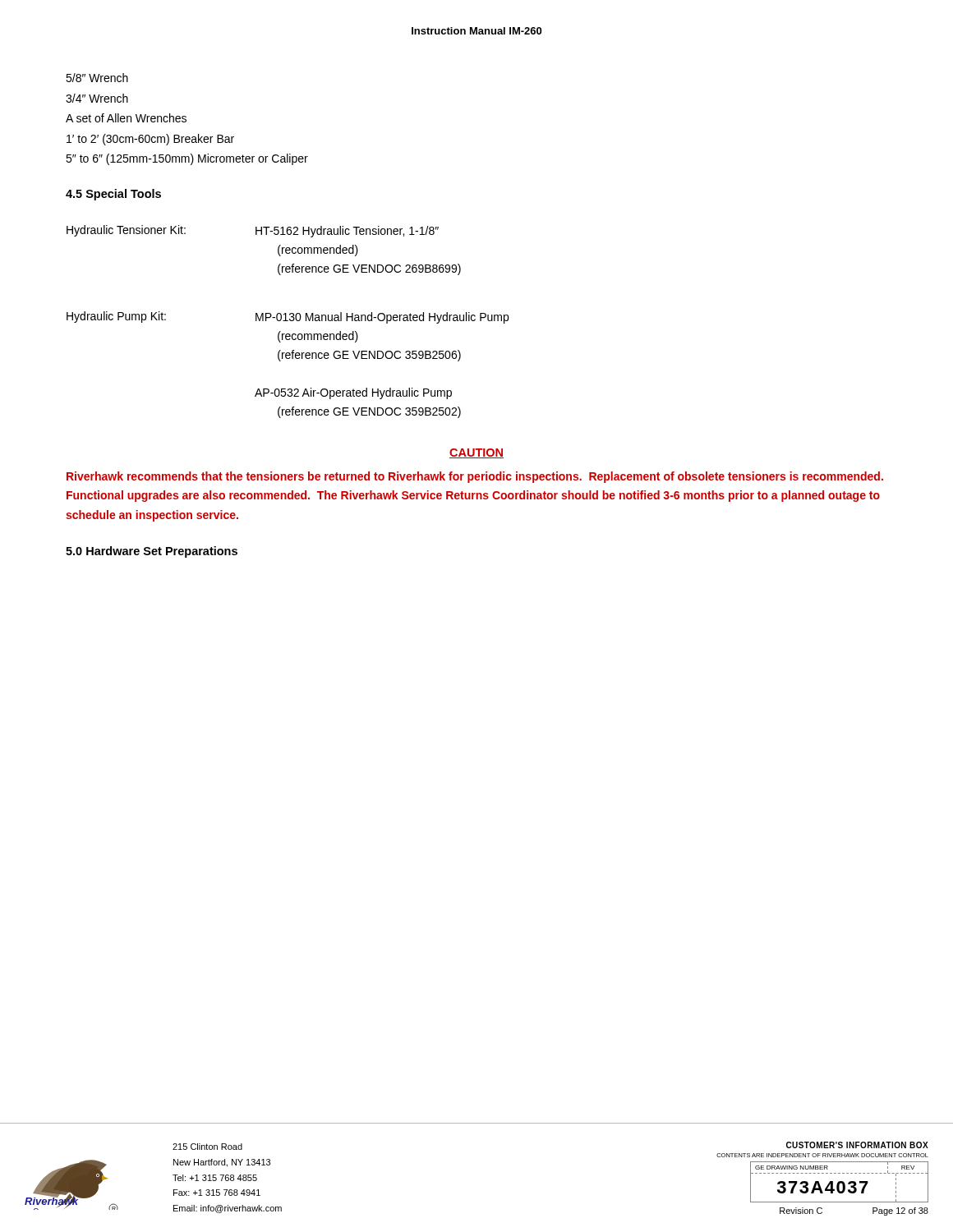Image resolution: width=953 pixels, height=1232 pixels.
Task: Locate the list item that reads "5″ to 6″ (125mm-150mm) Micrometer or Caliper"
Action: click(187, 158)
